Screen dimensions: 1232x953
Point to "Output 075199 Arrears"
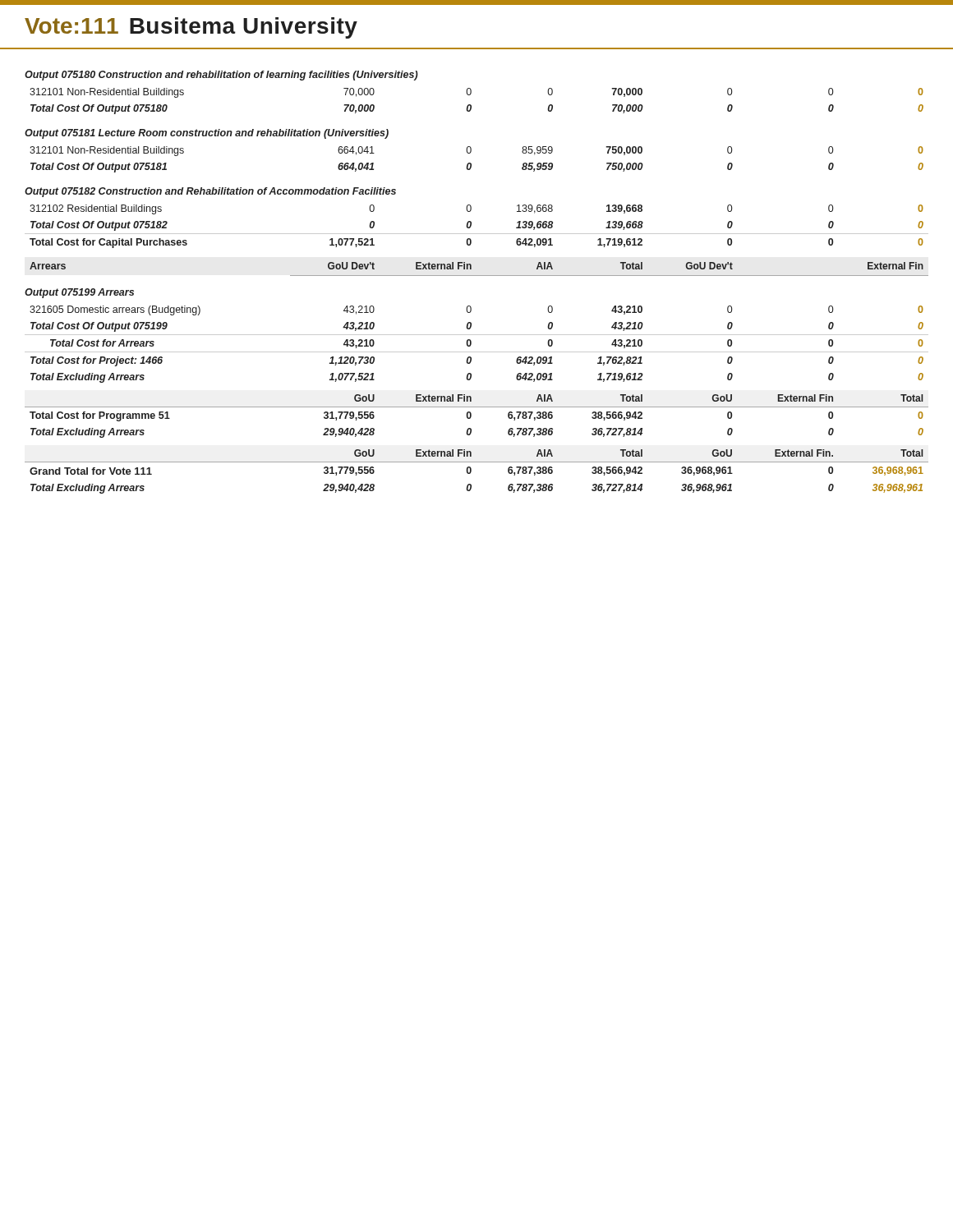(80, 292)
